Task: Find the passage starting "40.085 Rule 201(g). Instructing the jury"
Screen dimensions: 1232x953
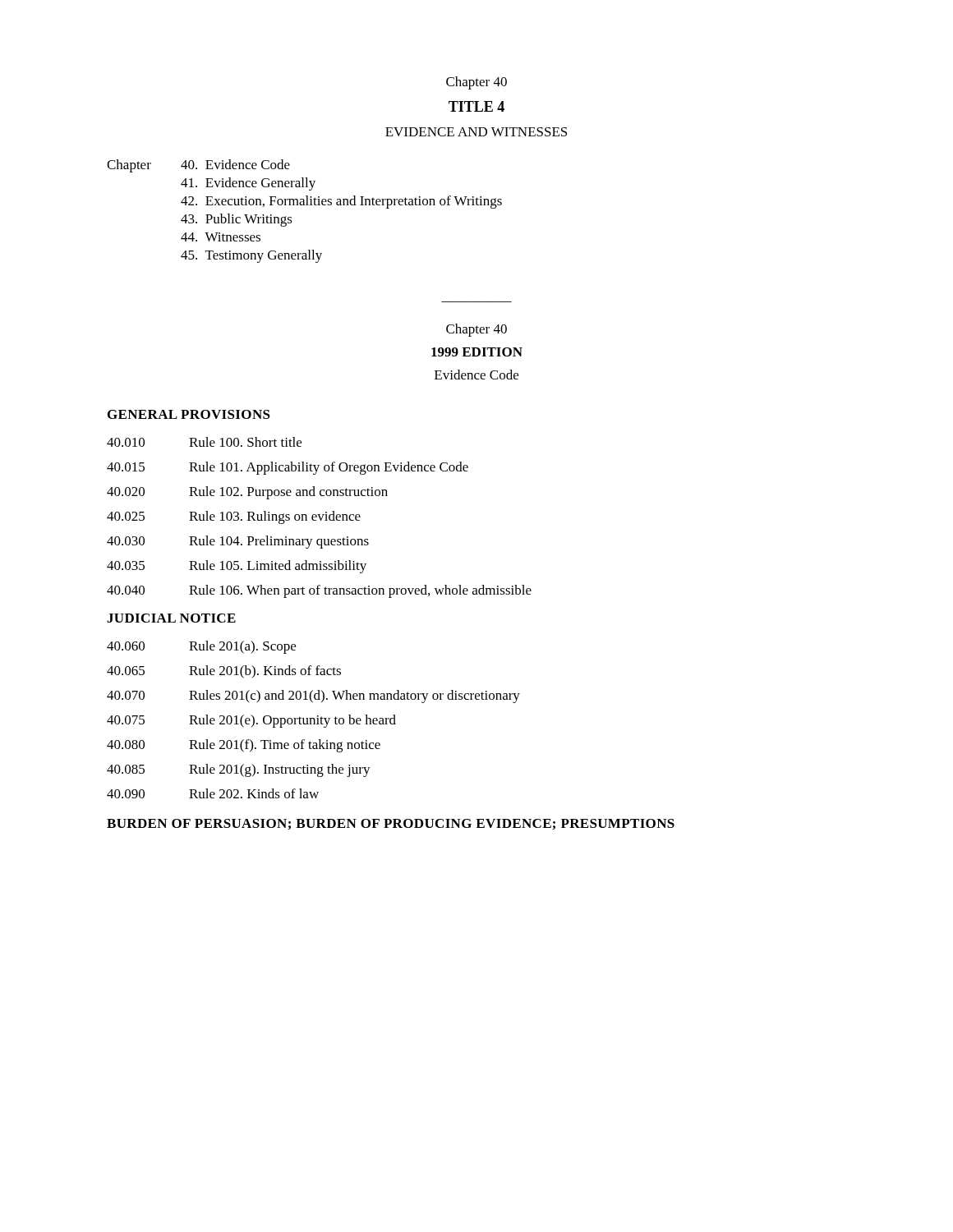Action: (x=238, y=770)
